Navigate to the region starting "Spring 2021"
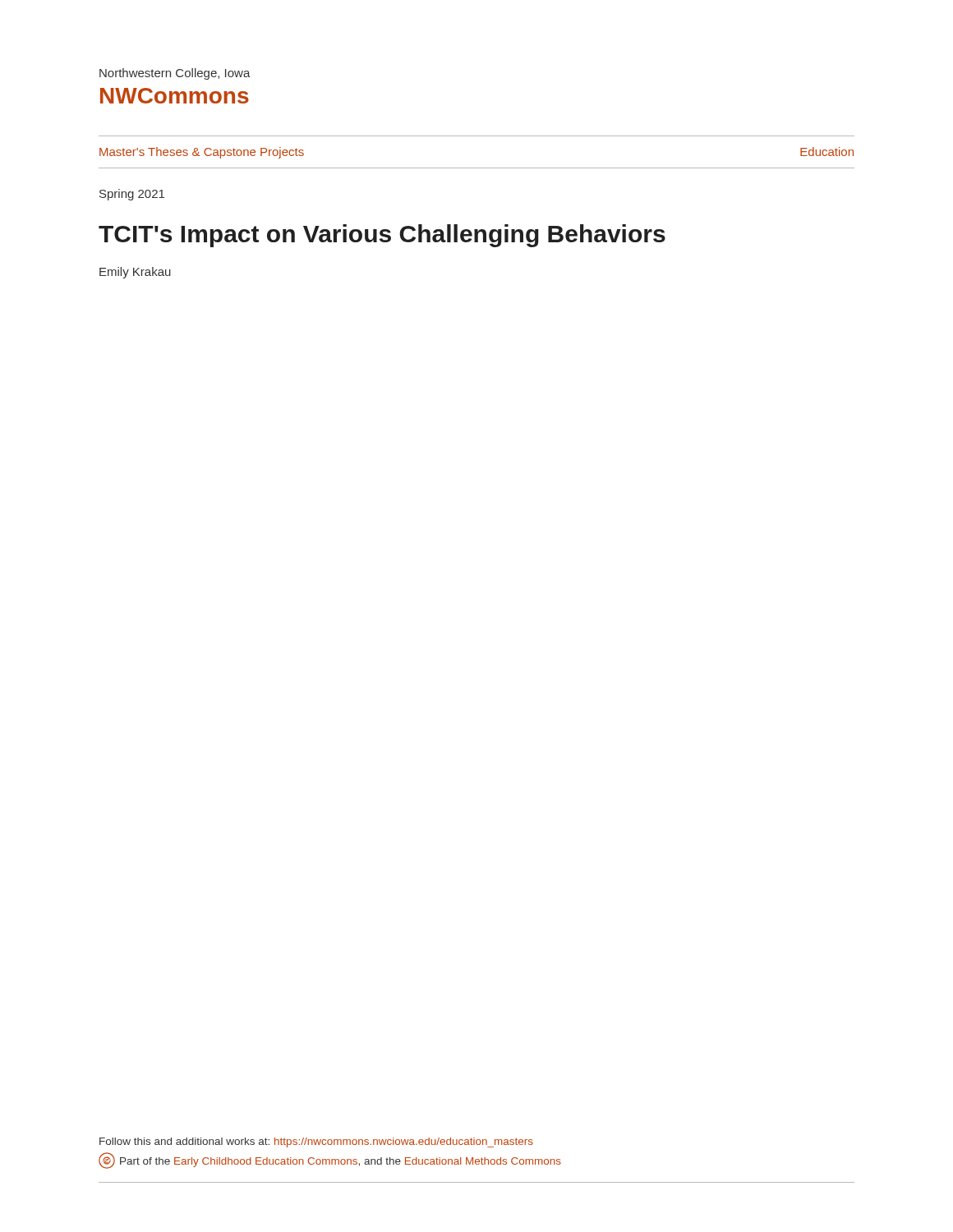 pos(132,193)
